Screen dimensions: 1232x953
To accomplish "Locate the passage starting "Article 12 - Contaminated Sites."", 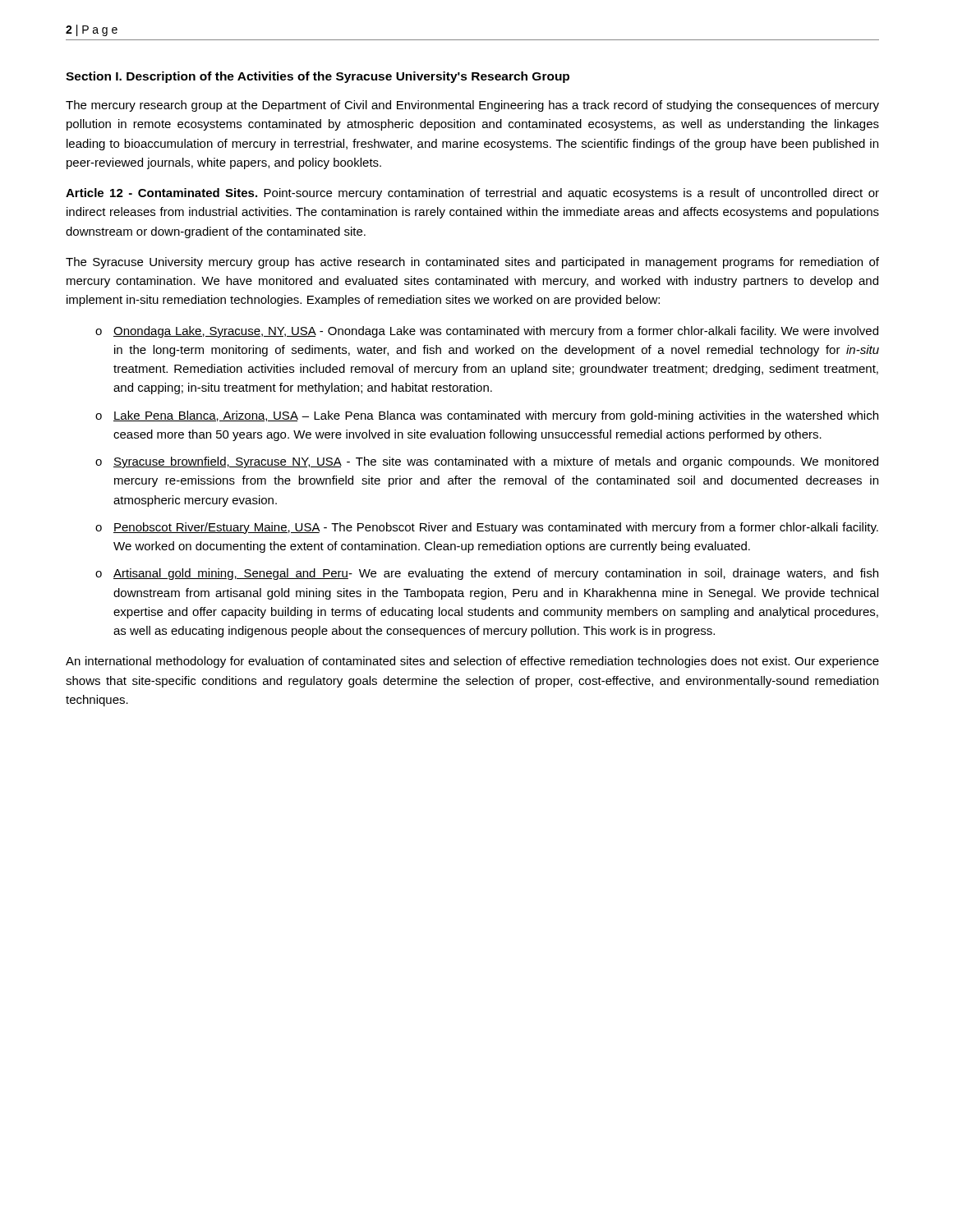I will click(472, 212).
